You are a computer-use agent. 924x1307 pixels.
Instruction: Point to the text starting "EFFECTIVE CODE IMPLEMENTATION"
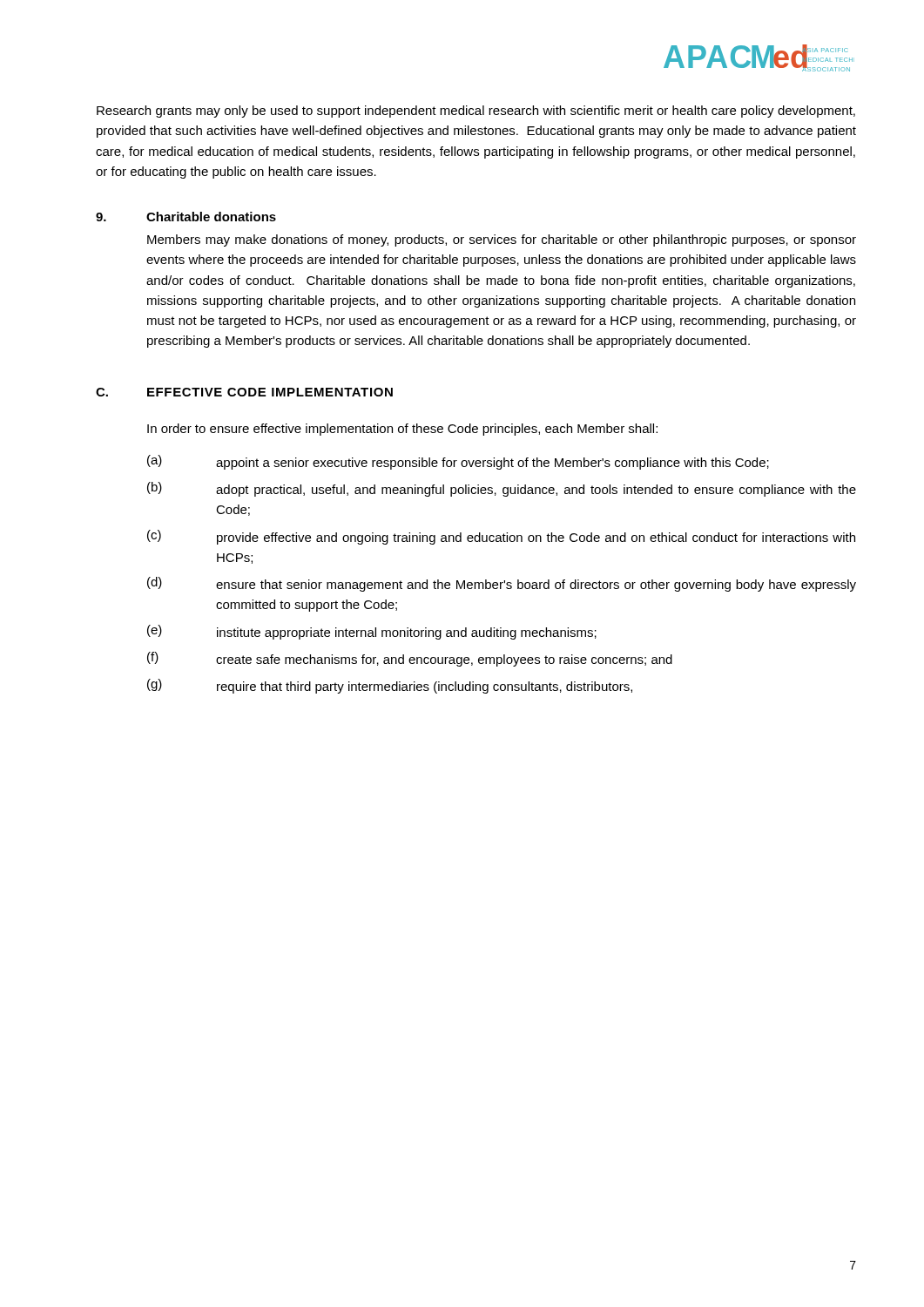pos(270,391)
